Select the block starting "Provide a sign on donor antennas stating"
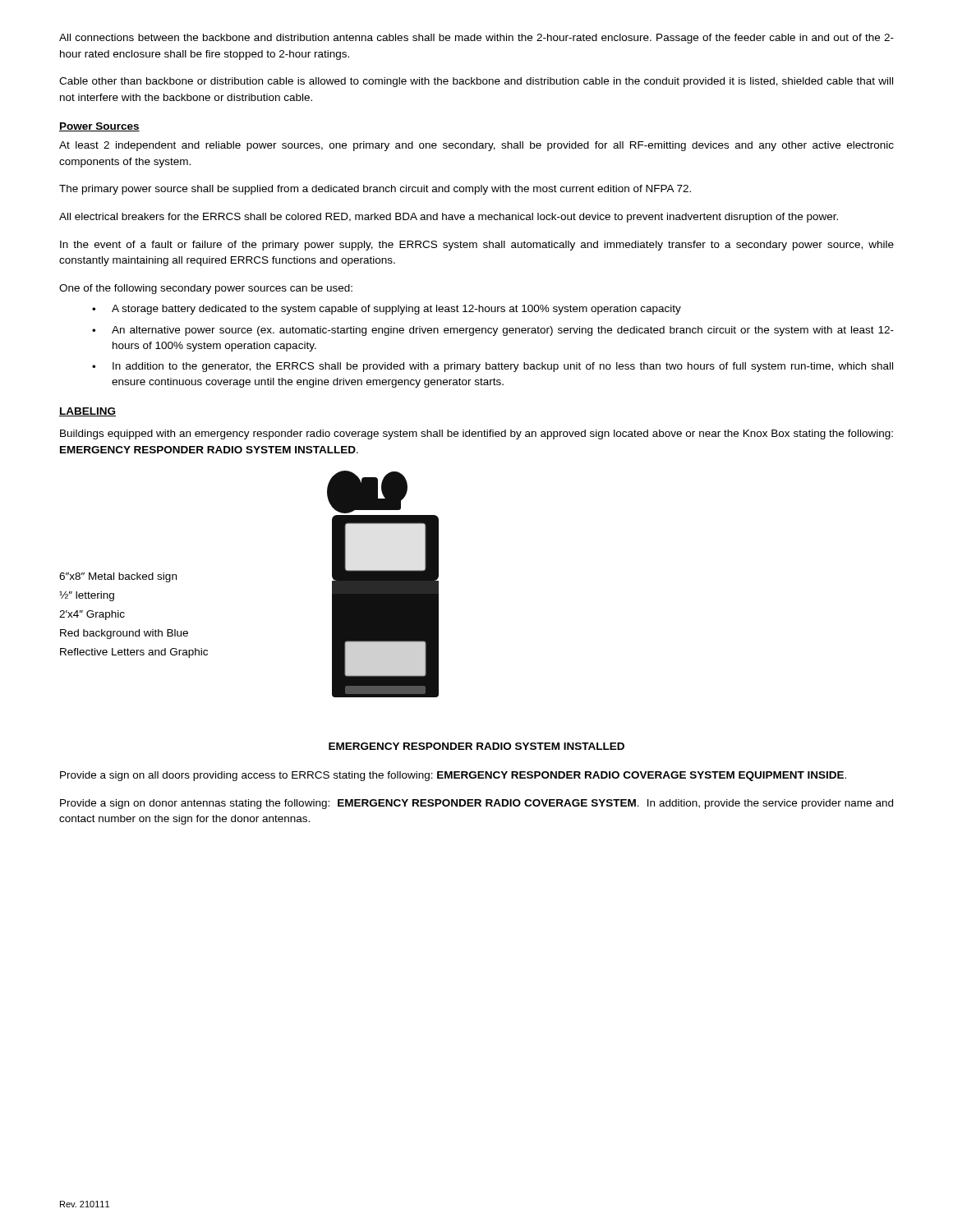953x1232 pixels. tap(476, 811)
